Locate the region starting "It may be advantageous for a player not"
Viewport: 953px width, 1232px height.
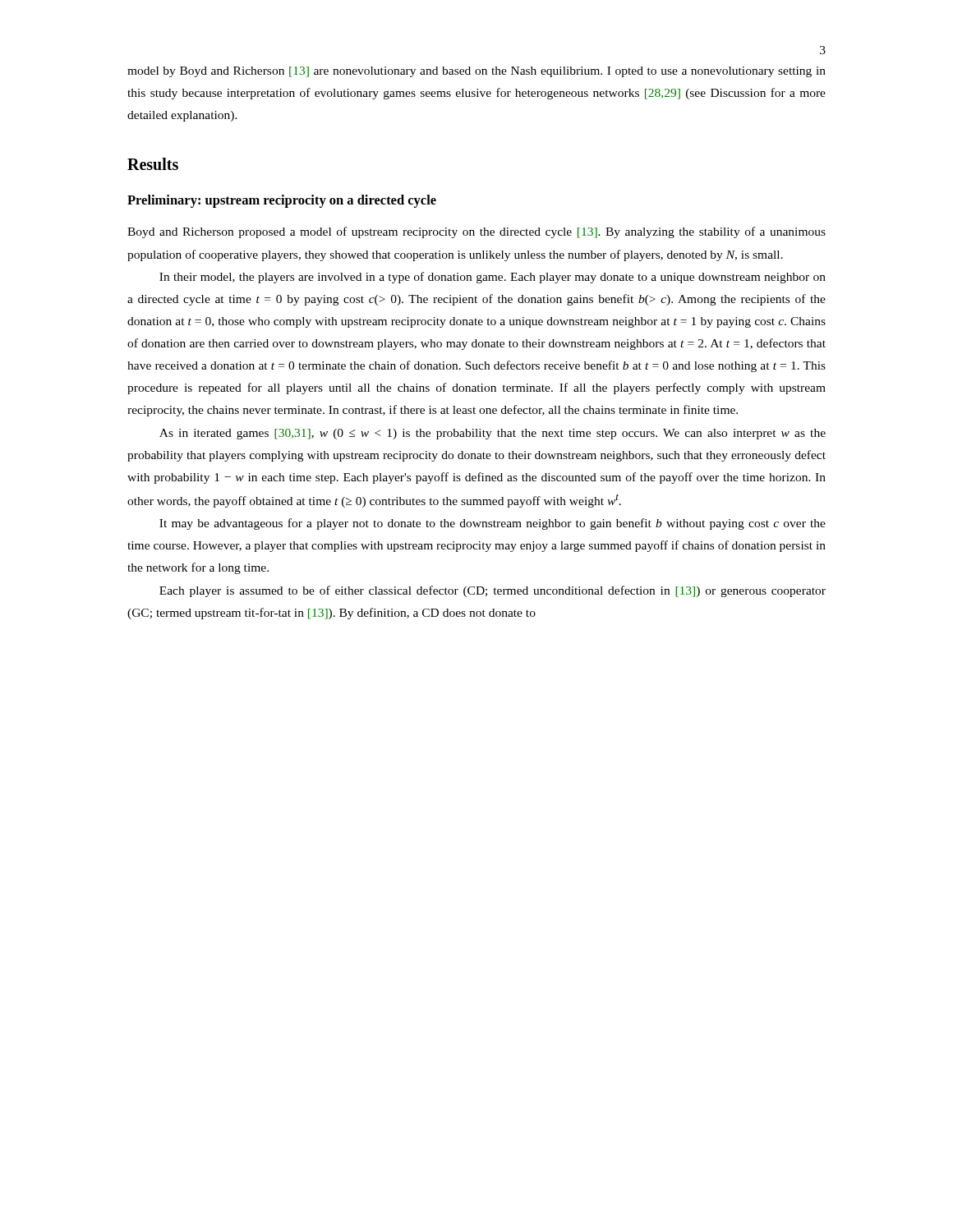pos(476,545)
